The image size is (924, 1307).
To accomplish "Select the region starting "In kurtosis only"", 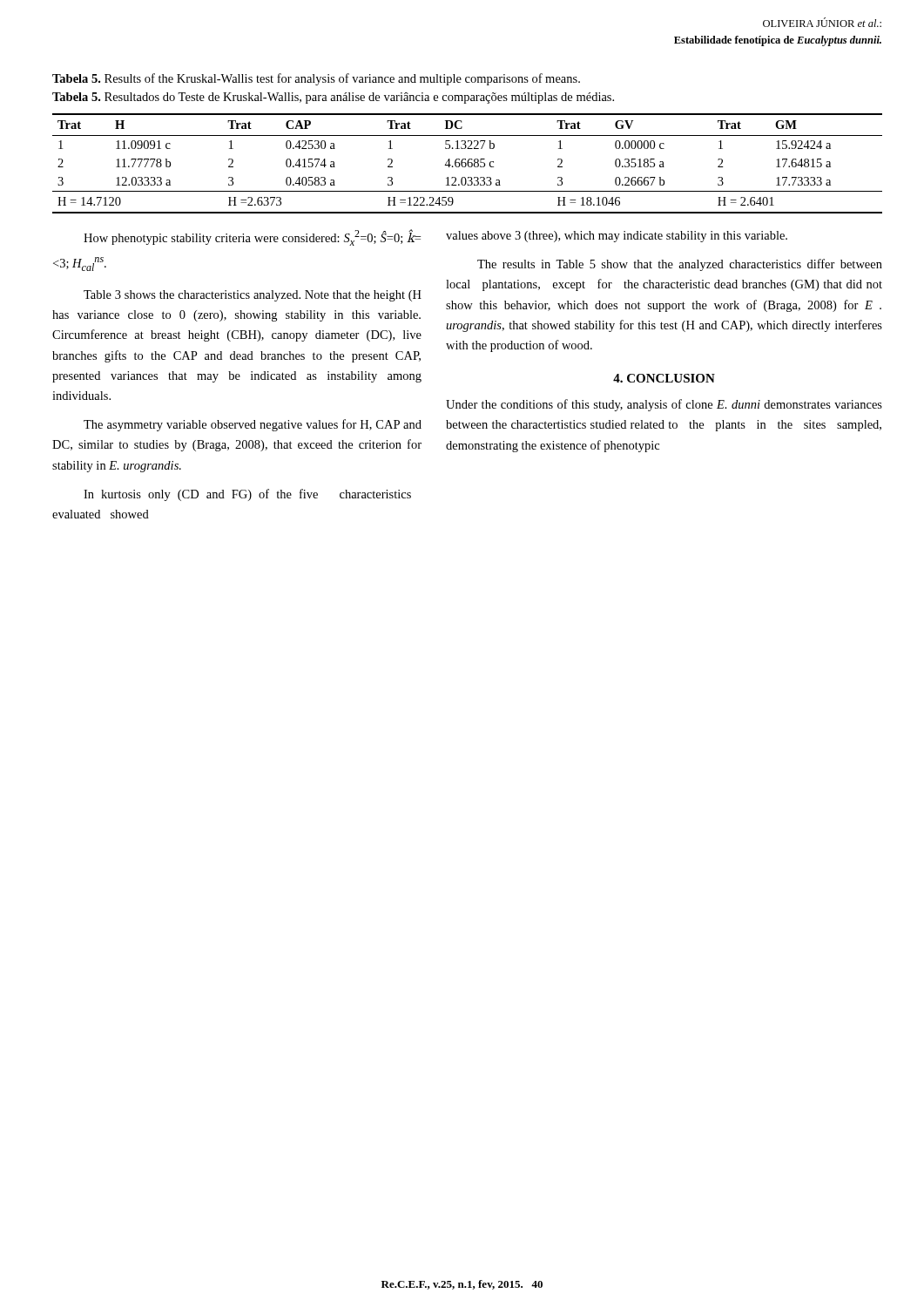I will click(x=237, y=504).
